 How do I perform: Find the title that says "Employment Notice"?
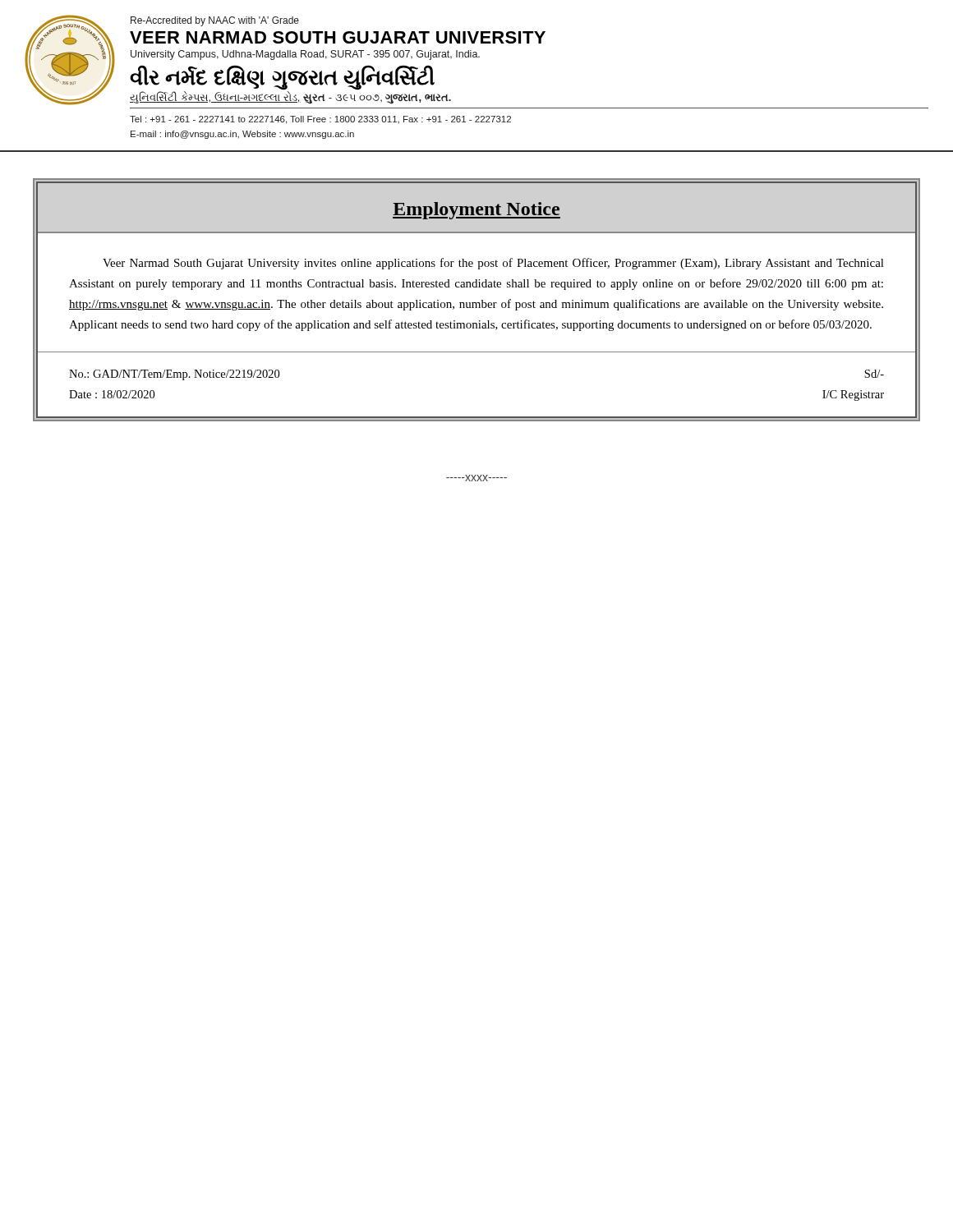click(x=476, y=208)
